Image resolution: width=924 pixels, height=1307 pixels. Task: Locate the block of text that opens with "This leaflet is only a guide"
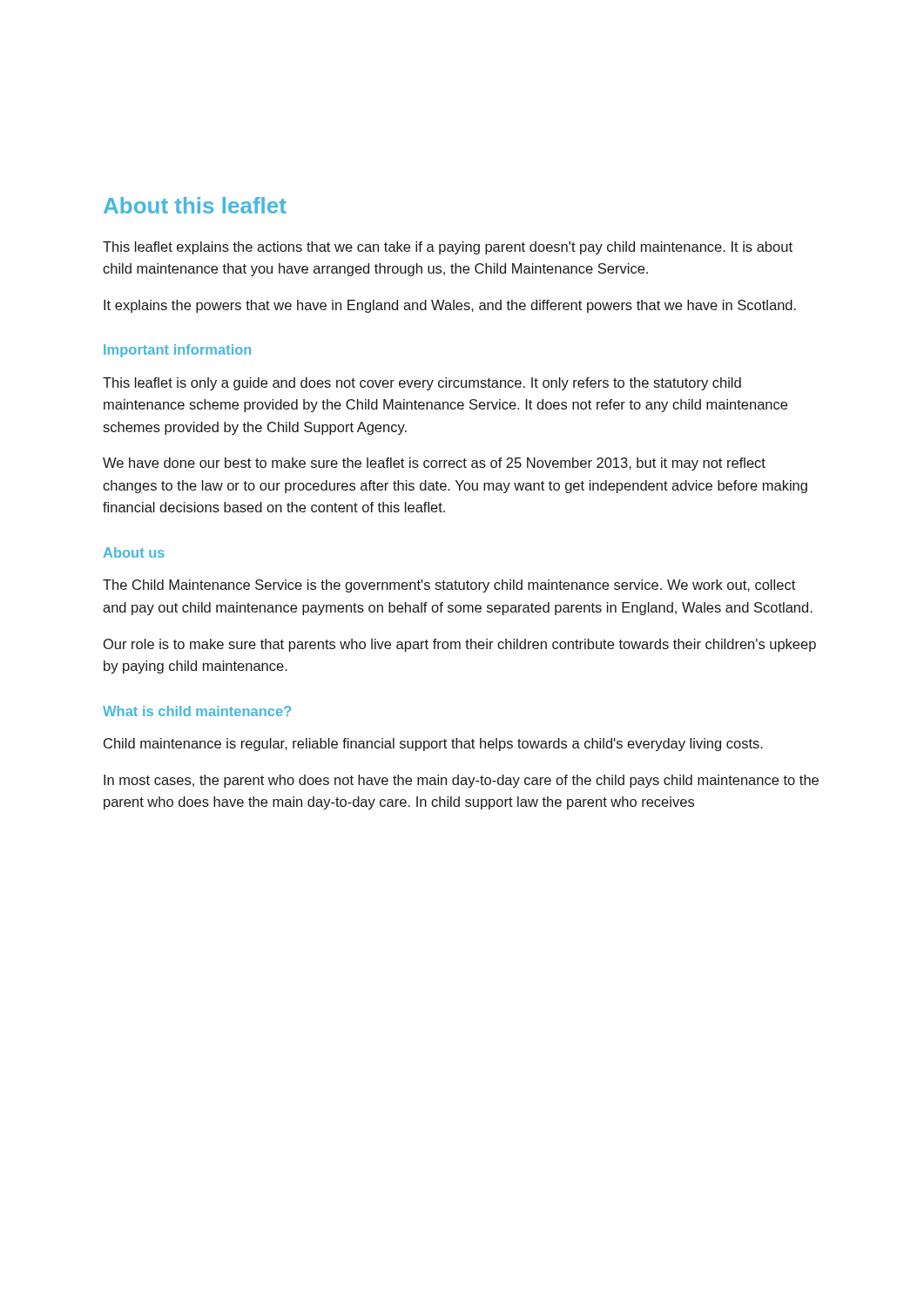point(445,404)
